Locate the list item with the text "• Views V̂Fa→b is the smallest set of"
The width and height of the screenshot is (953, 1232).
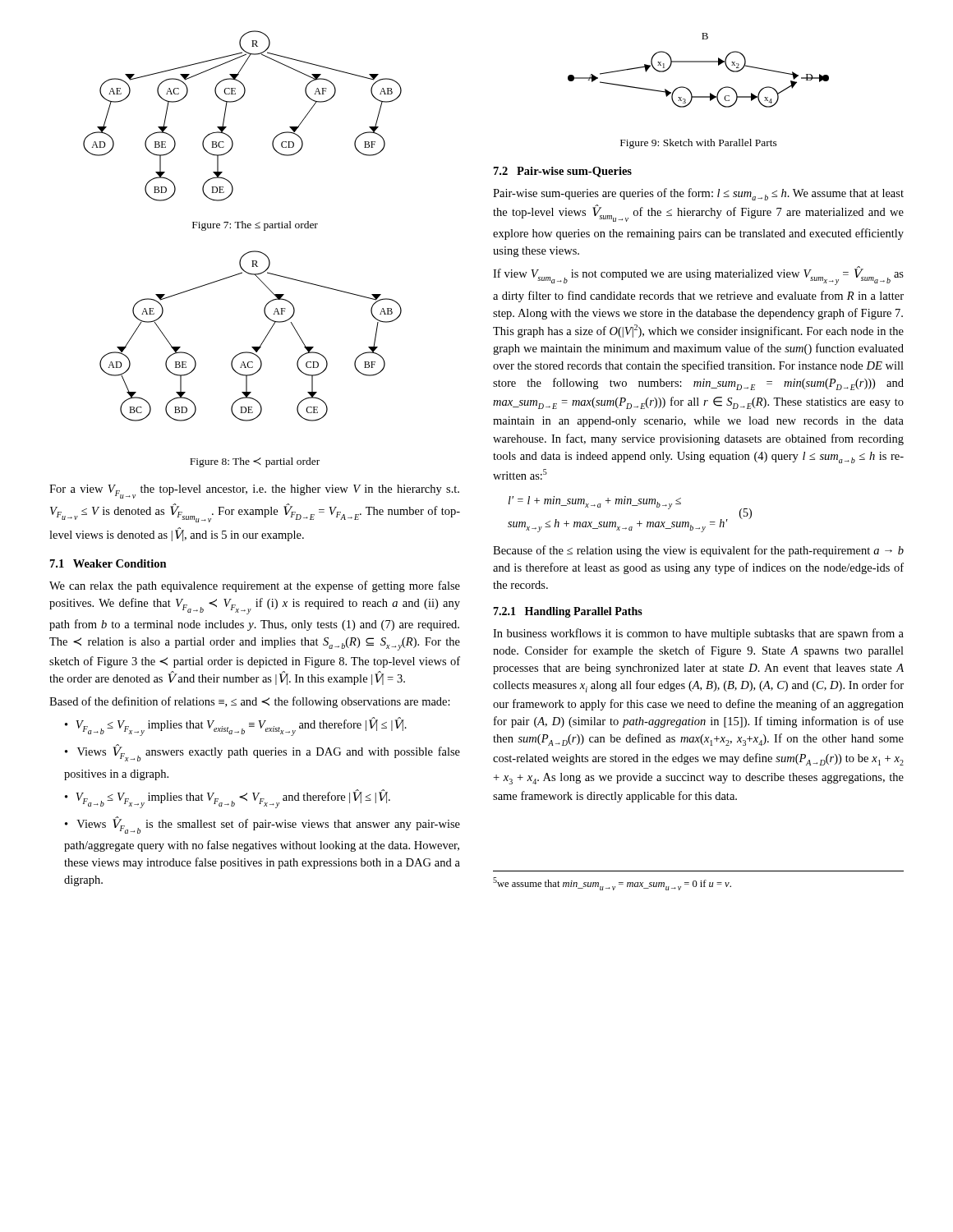[262, 851]
